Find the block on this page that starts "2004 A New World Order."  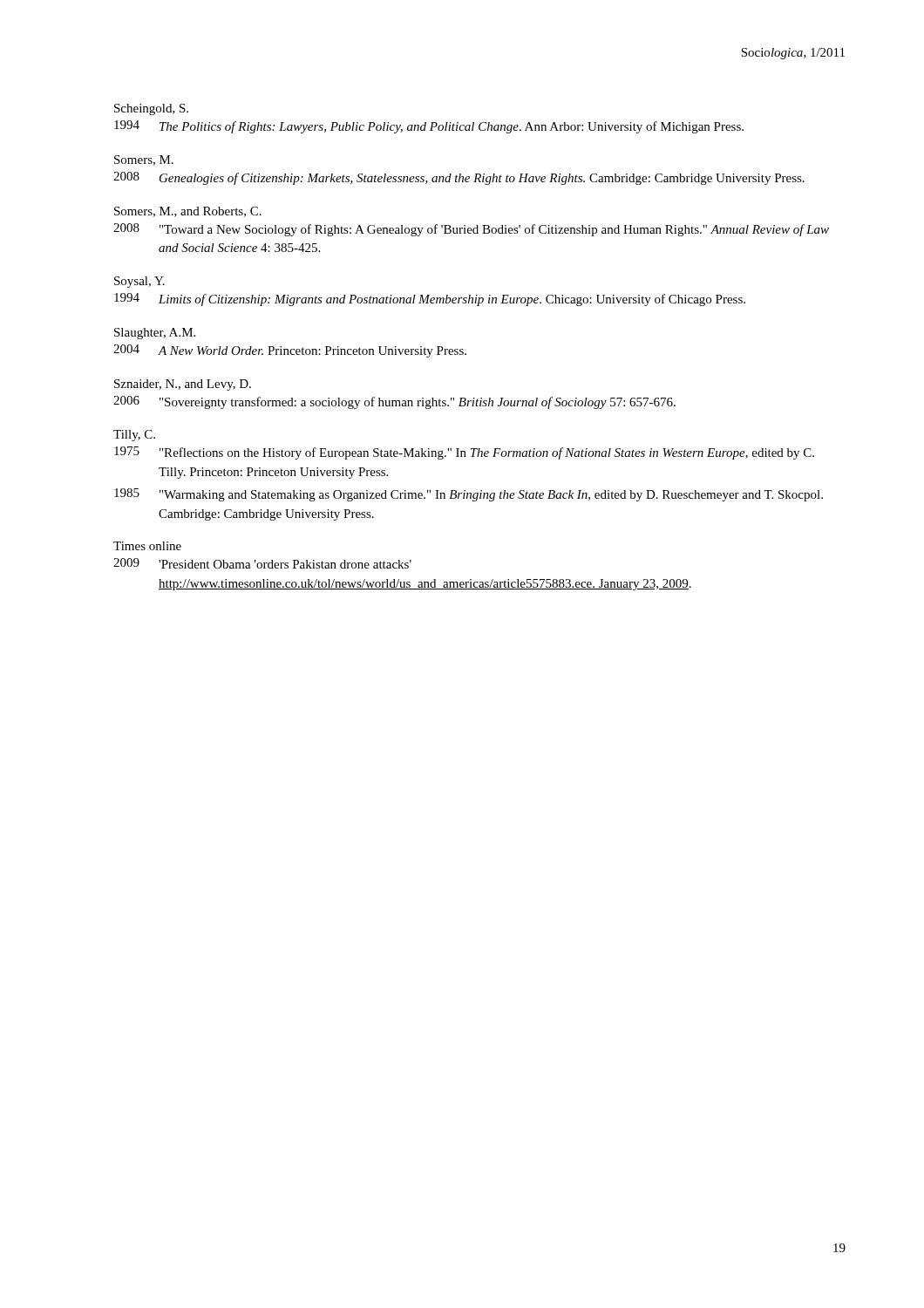[290, 351]
